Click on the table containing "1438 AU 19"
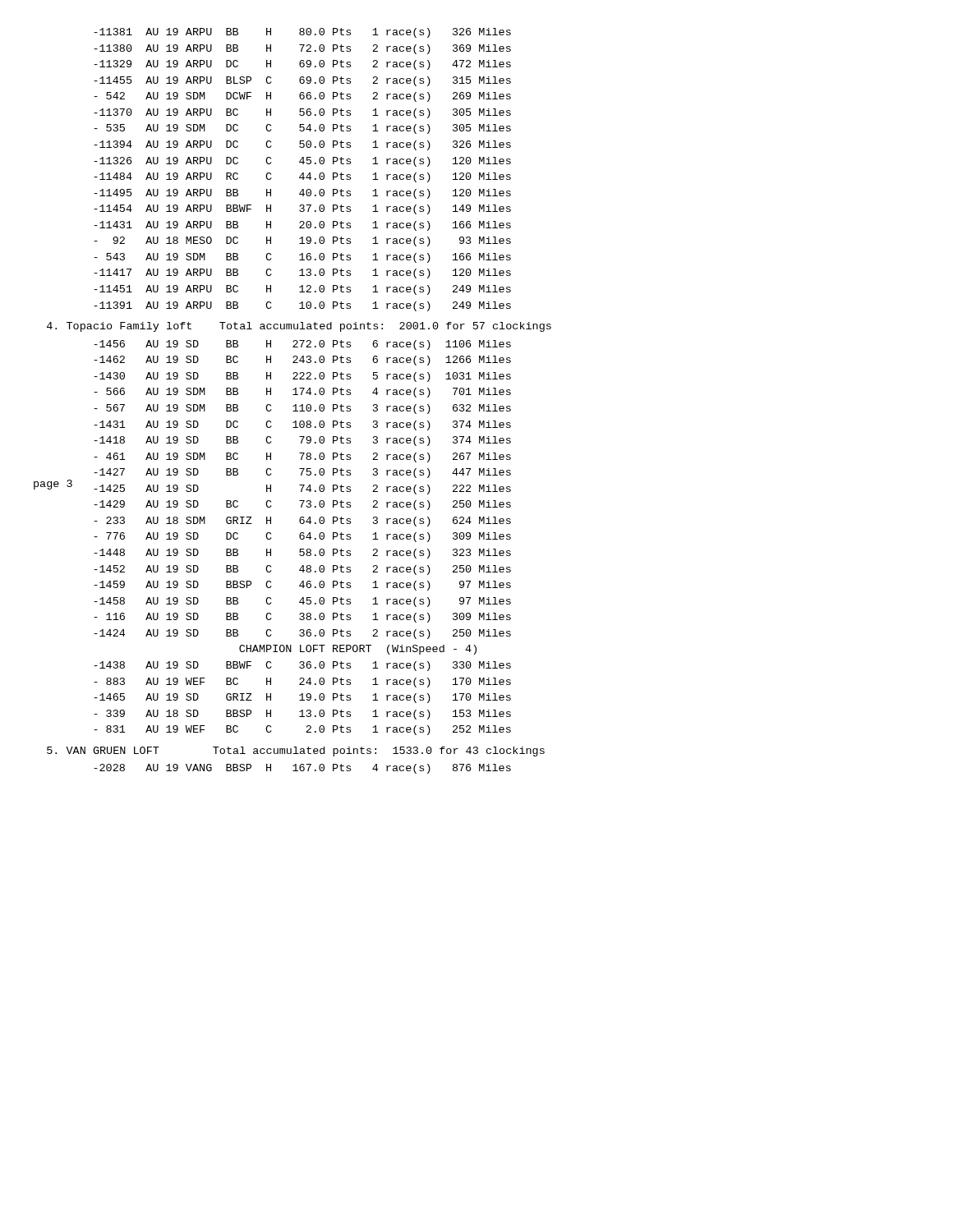 [476, 698]
